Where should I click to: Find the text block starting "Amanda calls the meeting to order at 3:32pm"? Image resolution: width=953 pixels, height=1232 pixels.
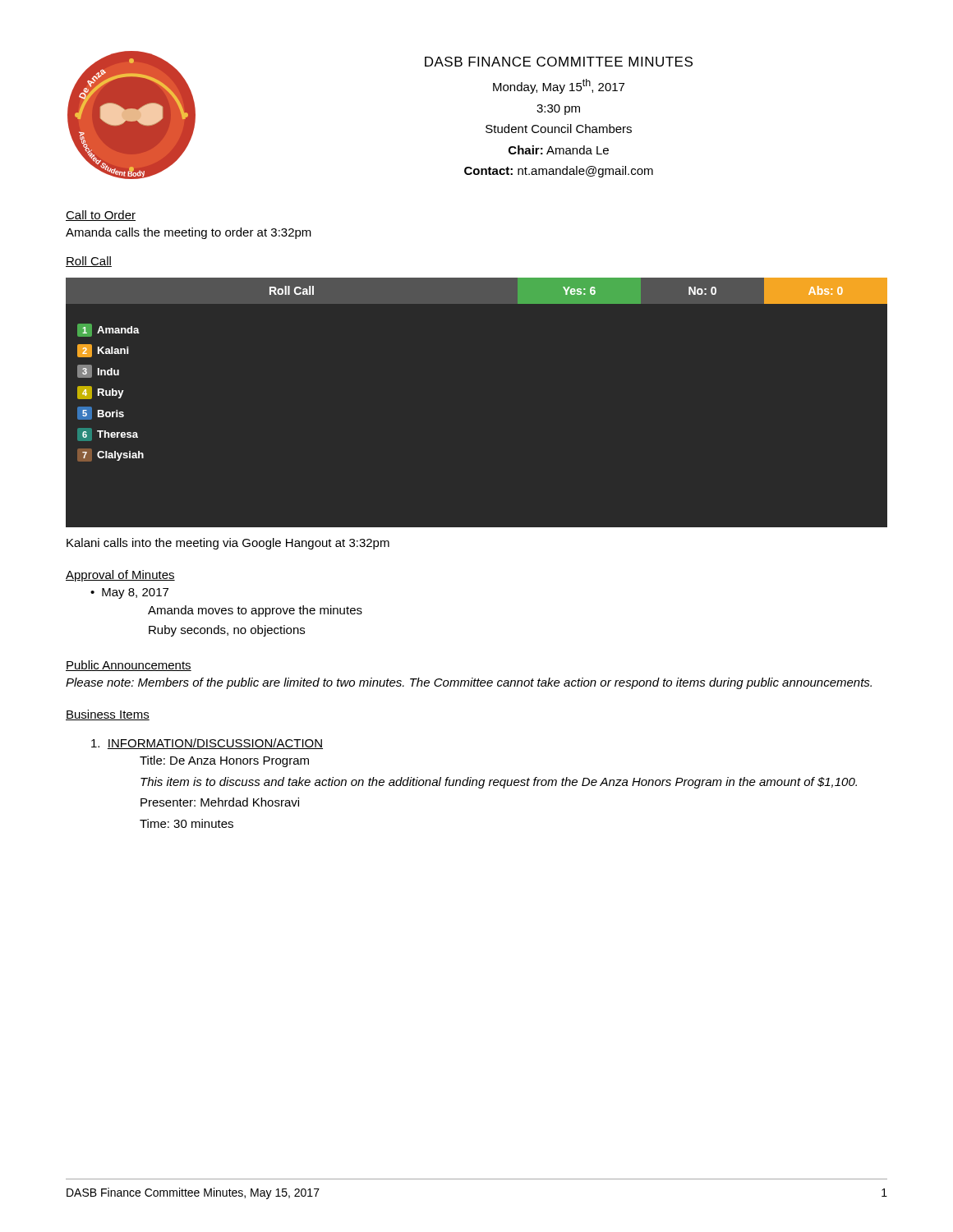point(189,232)
